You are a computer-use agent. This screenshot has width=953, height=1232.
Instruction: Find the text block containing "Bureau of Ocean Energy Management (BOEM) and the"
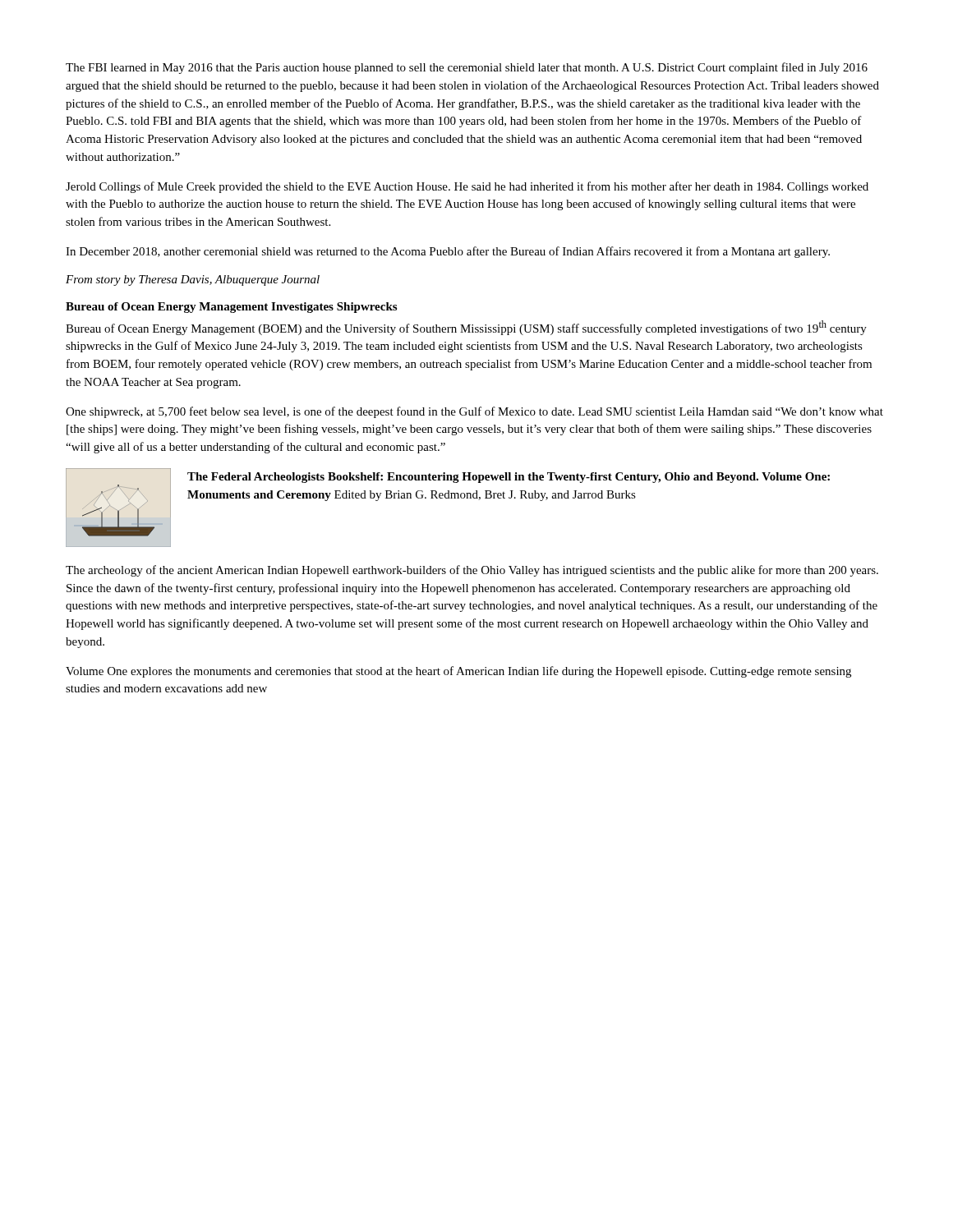(x=469, y=353)
